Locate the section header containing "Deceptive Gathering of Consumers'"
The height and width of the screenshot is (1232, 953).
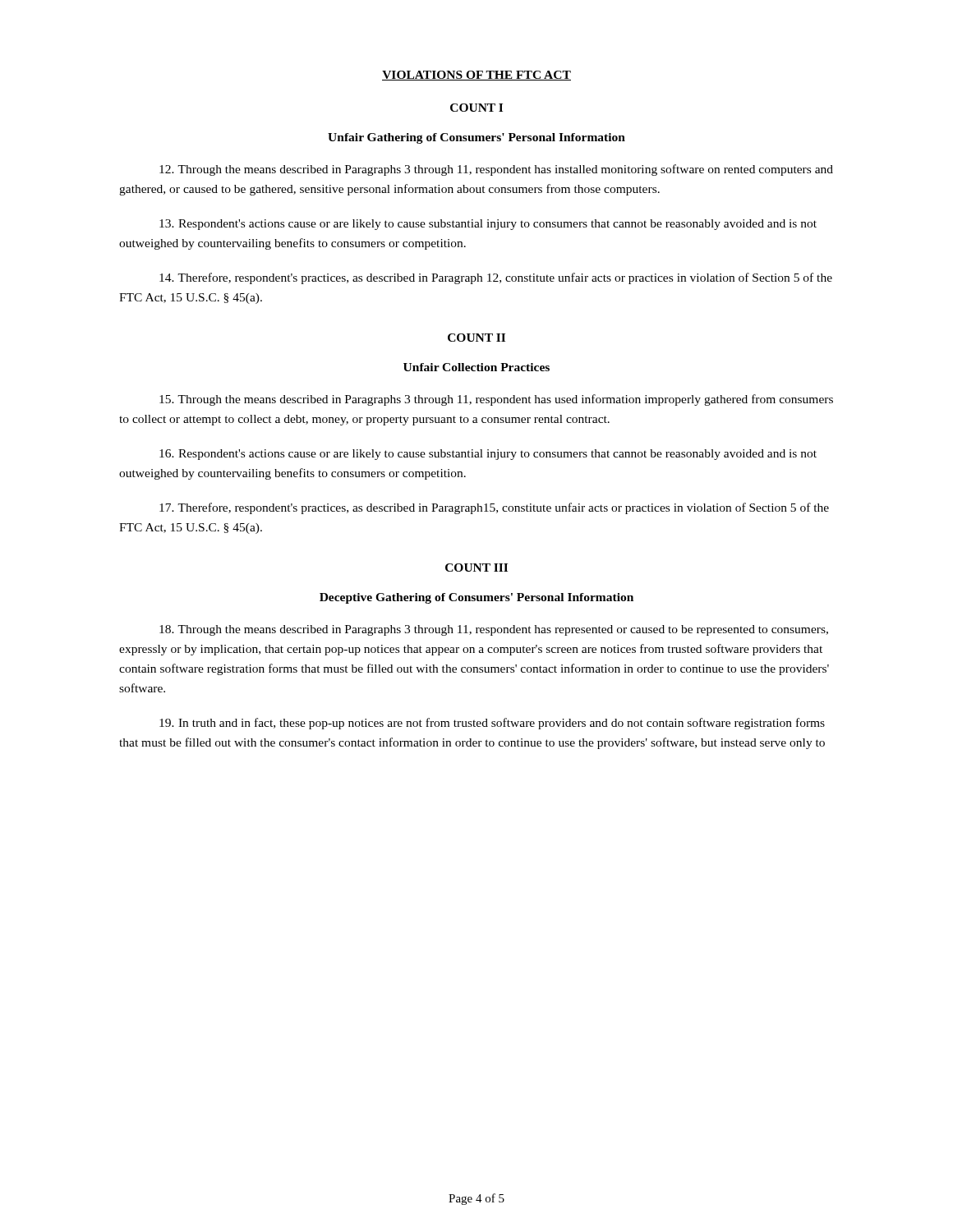(x=476, y=597)
